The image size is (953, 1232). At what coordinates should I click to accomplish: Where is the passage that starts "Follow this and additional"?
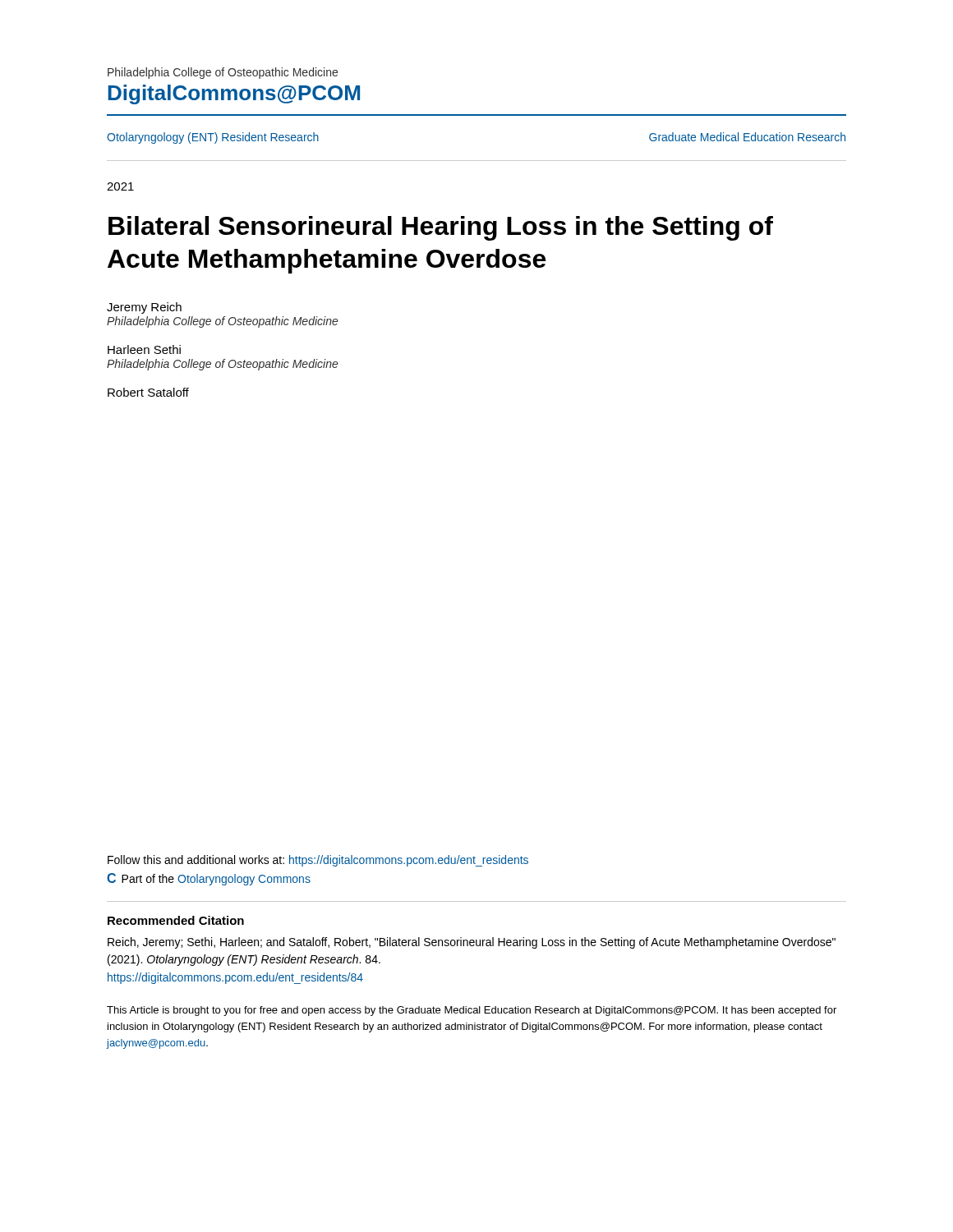coord(318,860)
